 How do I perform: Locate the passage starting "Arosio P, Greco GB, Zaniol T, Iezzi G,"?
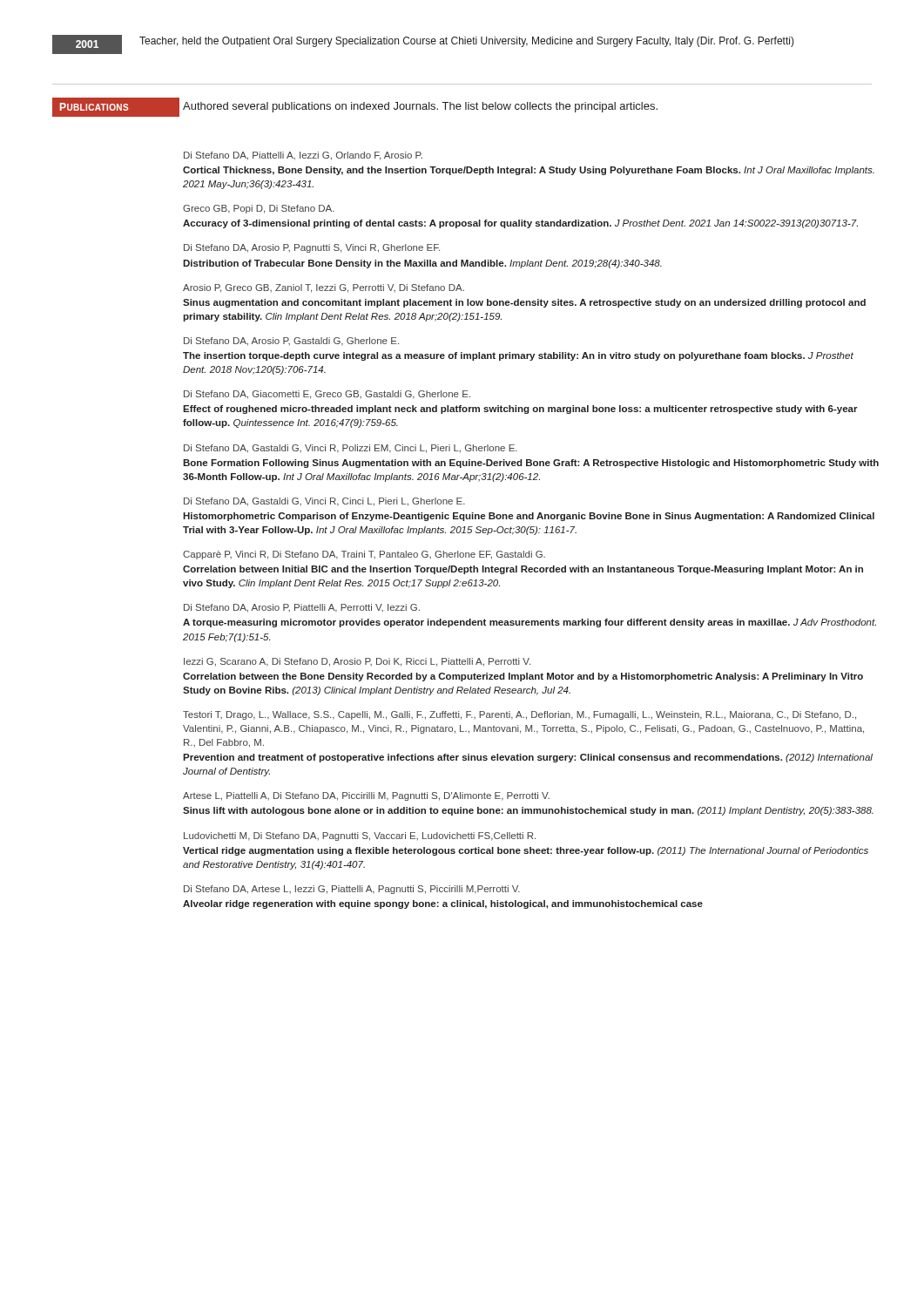(531, 302)
